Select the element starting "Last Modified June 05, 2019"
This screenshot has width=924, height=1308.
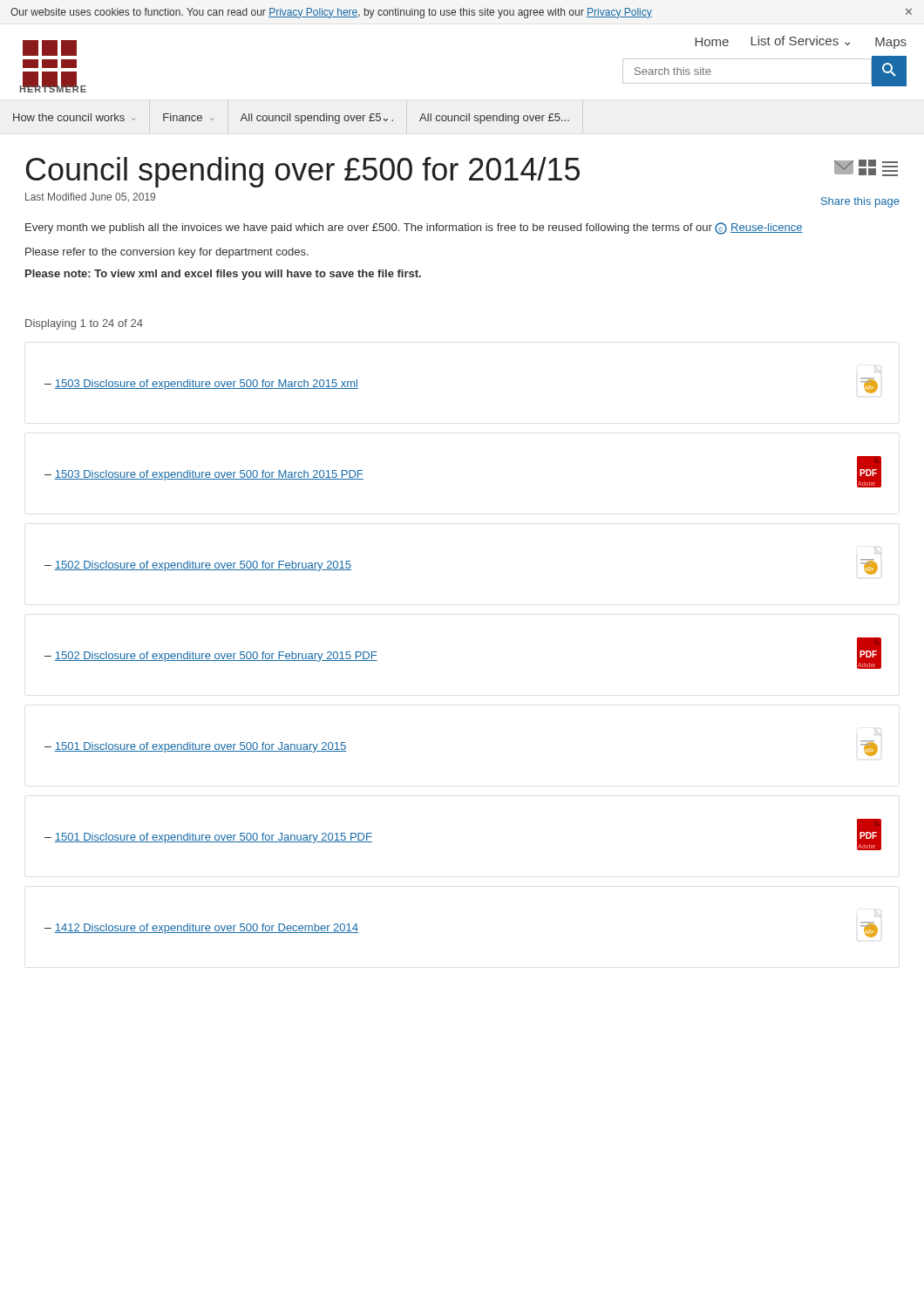click(90, 197)
